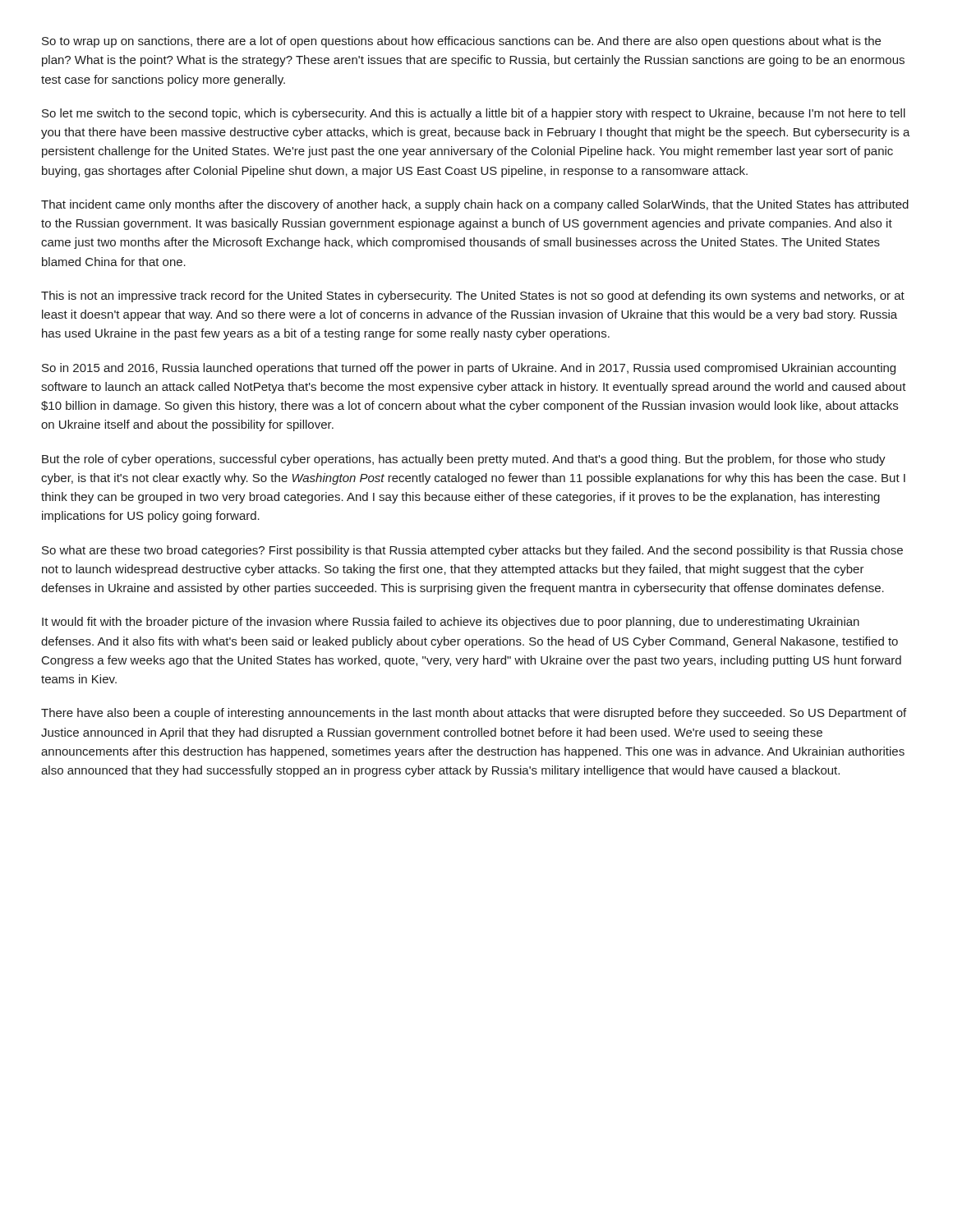Locate the block of text that opens with "It would fit with the broader picture of"

pyautogui.click(x=471, y=650)
